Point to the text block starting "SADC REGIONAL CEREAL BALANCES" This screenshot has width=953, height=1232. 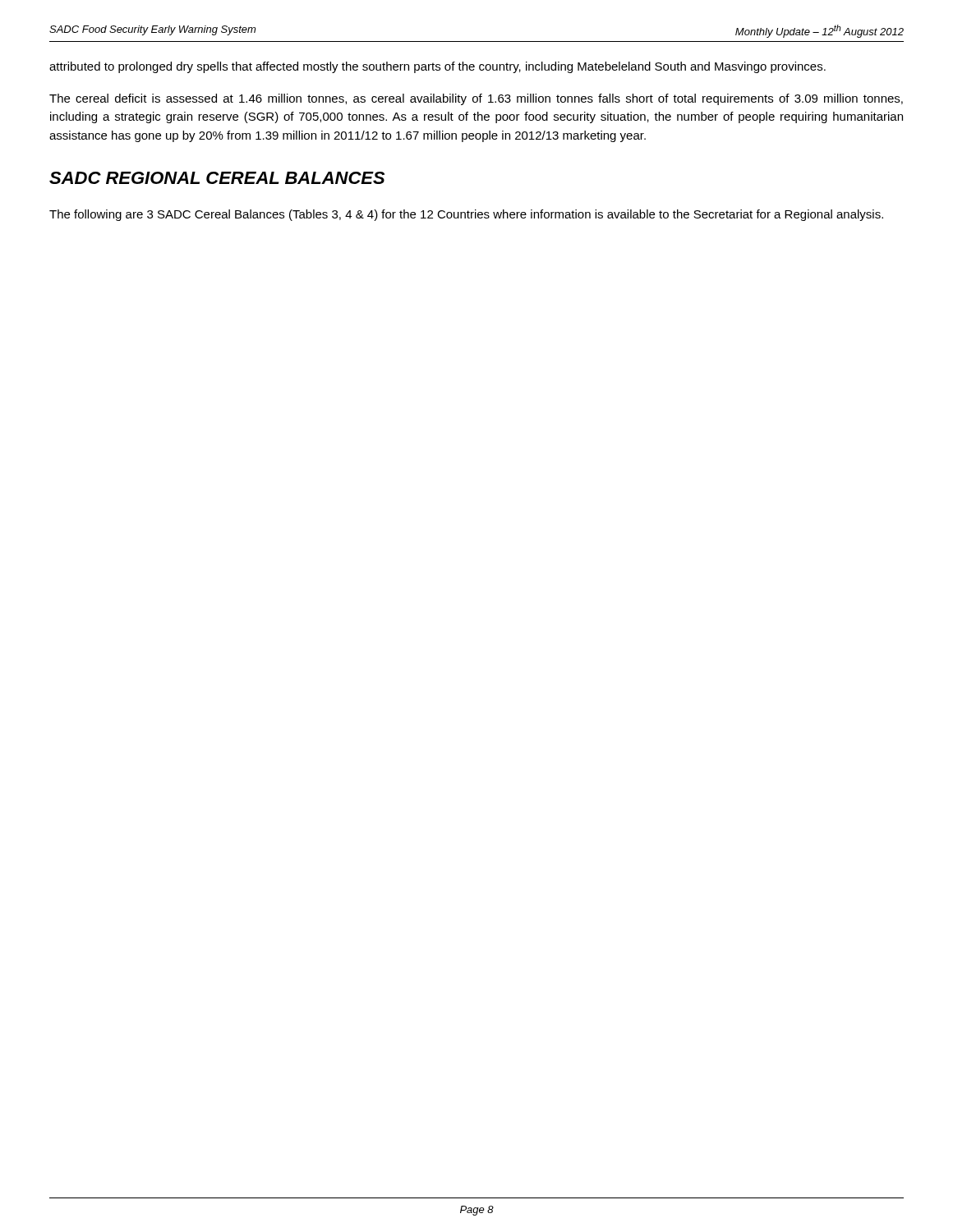point(217,178)
